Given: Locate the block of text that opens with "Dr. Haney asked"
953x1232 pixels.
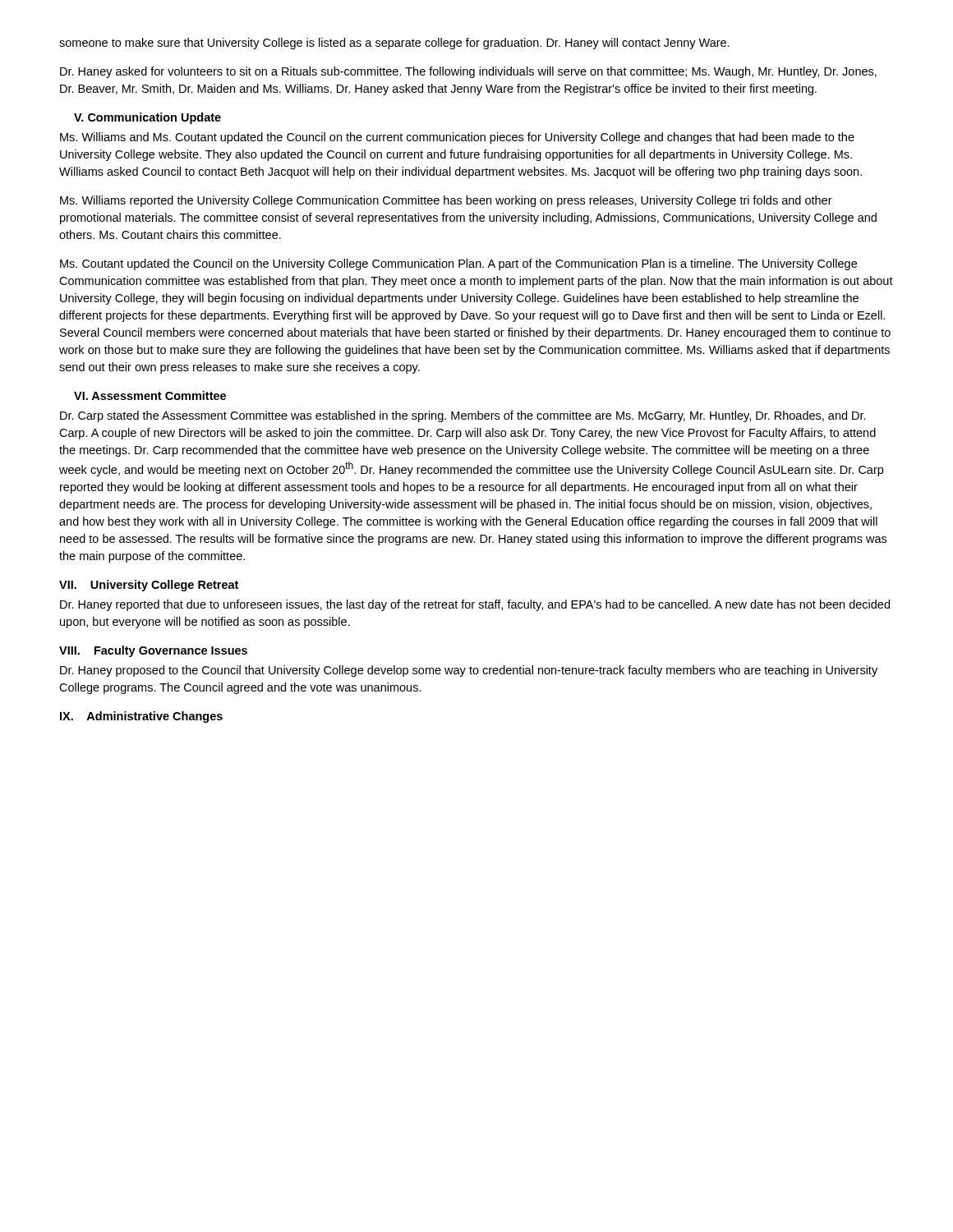Looking at the screenshot, I should (468, 80).
